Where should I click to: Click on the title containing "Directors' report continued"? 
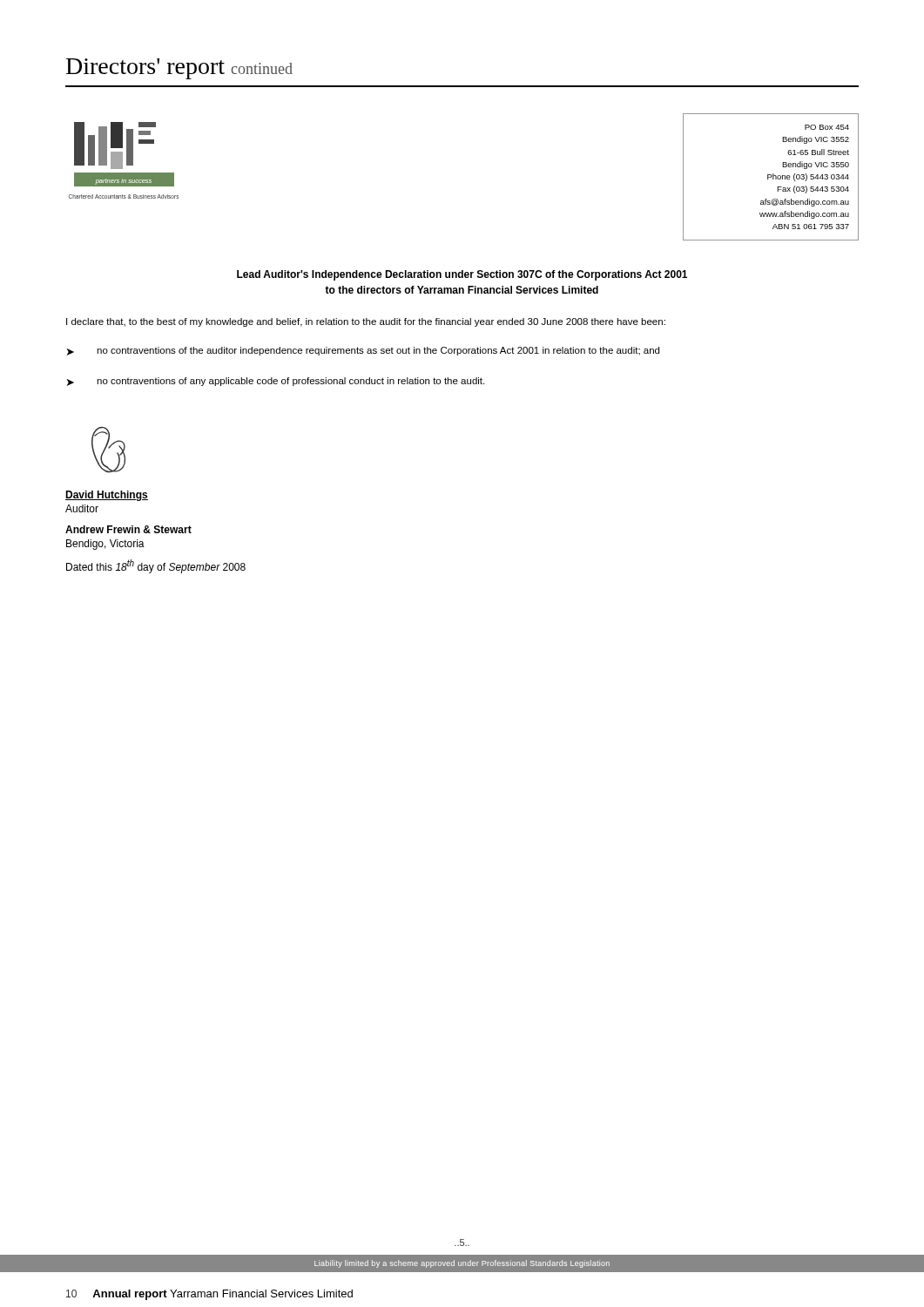click(x=179, y=69)
